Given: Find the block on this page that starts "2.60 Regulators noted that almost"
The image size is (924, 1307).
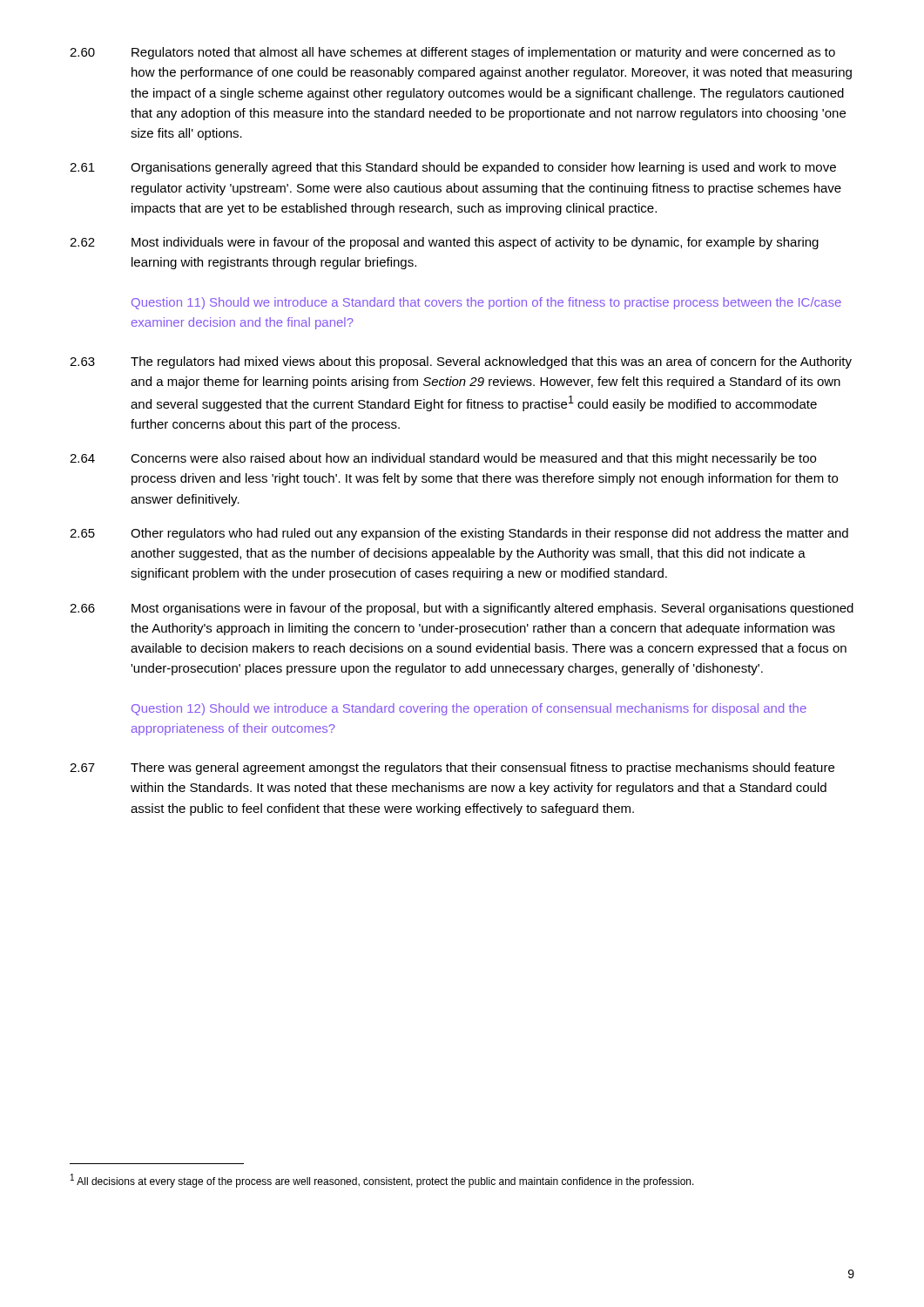Looking at the screenshot, I should (x=462, y=92).
